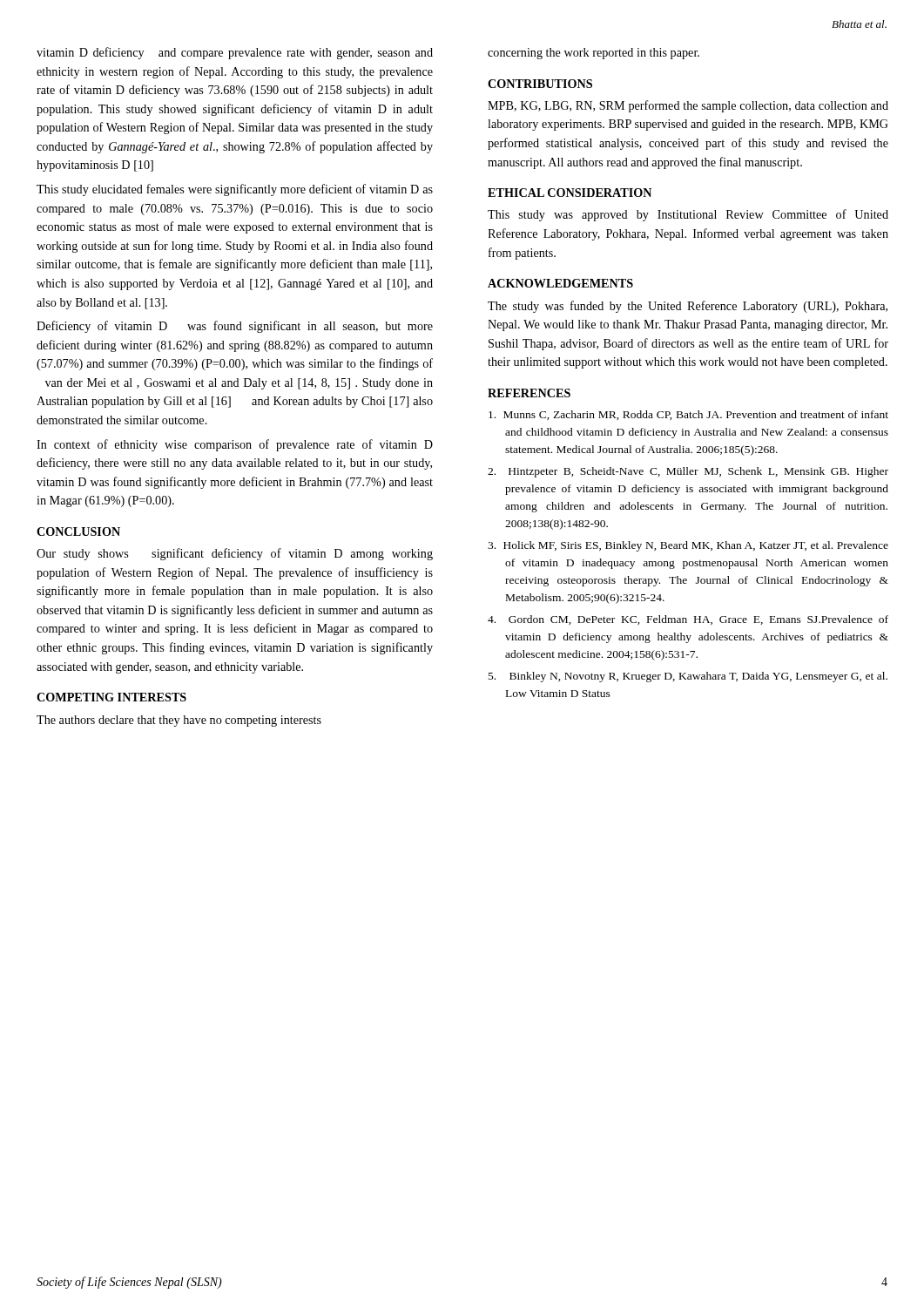Screen dimensions: 1307x924
Task: Point to the text starting "COMPETING INTERESTS"
Action: 112,697
